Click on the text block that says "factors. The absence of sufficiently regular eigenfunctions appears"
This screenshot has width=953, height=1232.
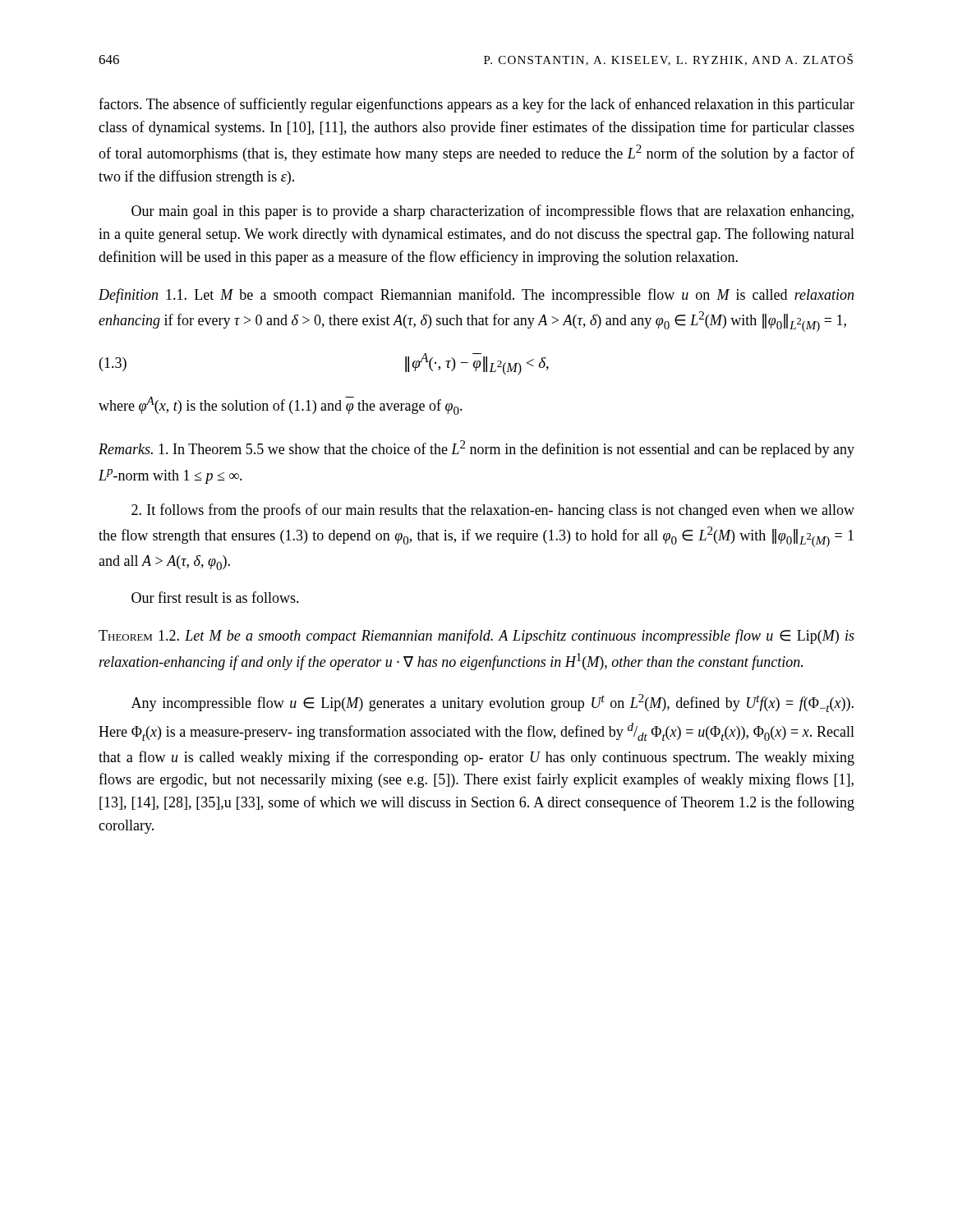[476, 141]
